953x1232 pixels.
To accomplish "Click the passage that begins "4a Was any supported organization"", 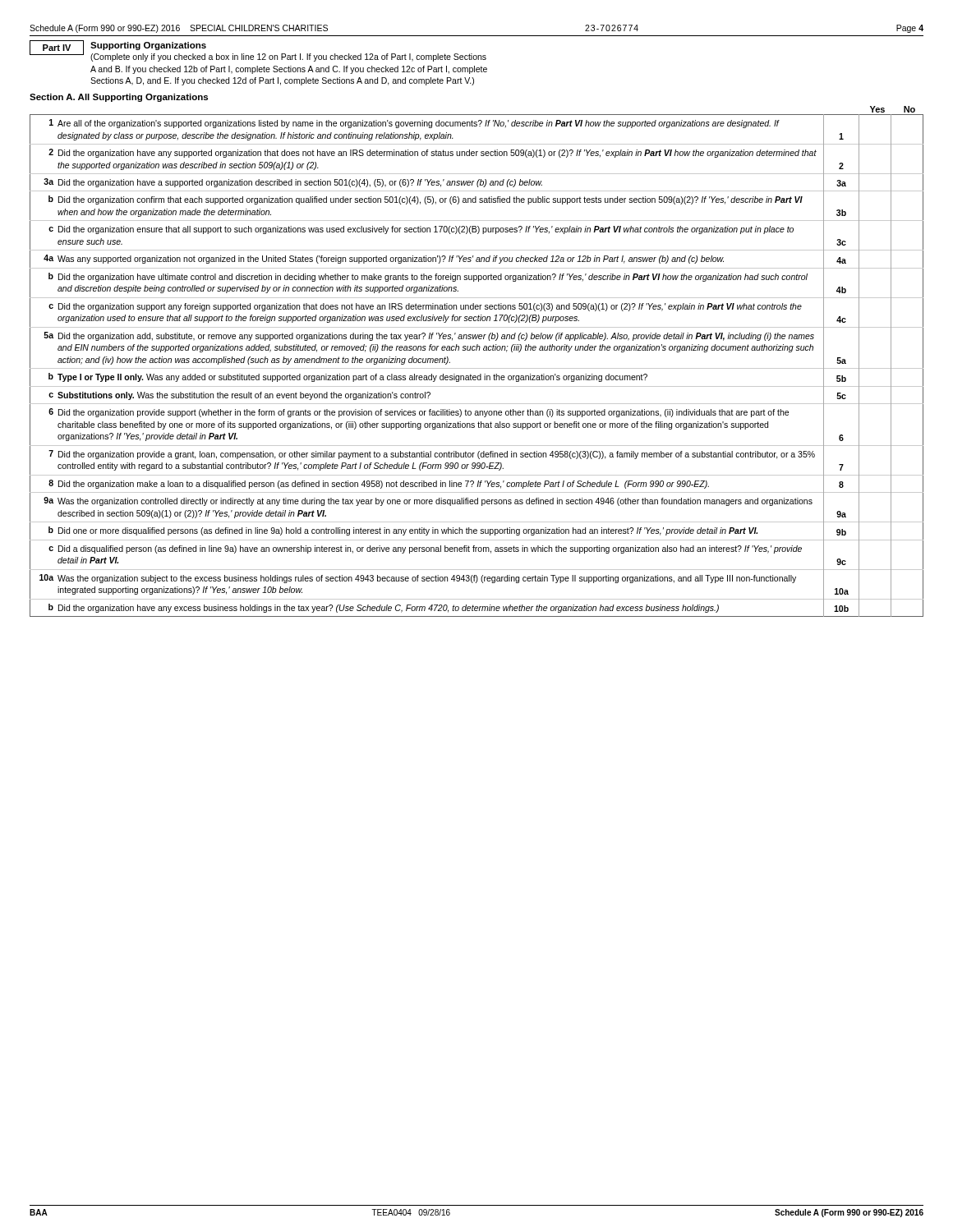I will click(x=476, y=259).
